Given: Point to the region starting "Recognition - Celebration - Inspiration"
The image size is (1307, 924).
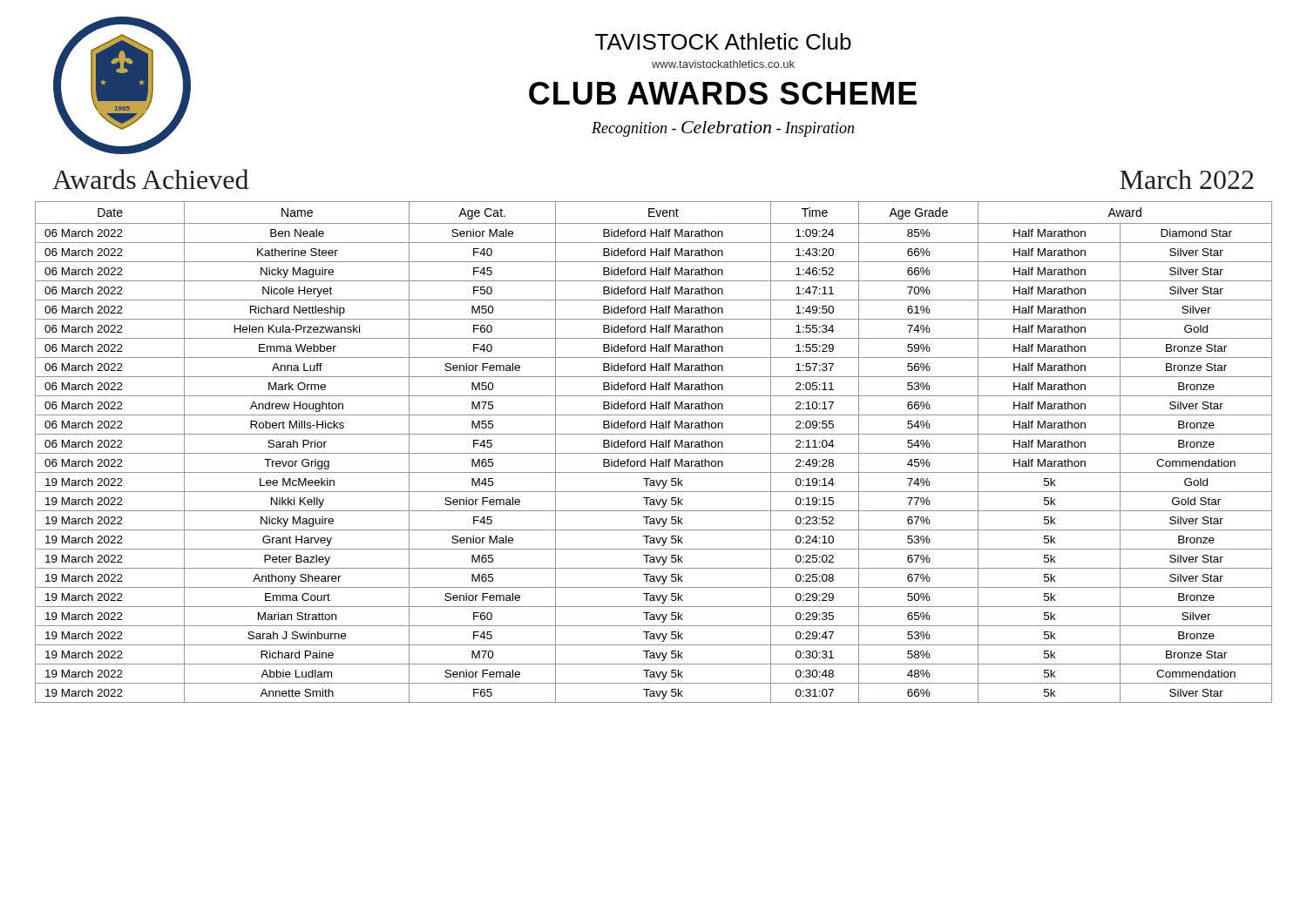Looking at the screenshot, I should [723, 127].
